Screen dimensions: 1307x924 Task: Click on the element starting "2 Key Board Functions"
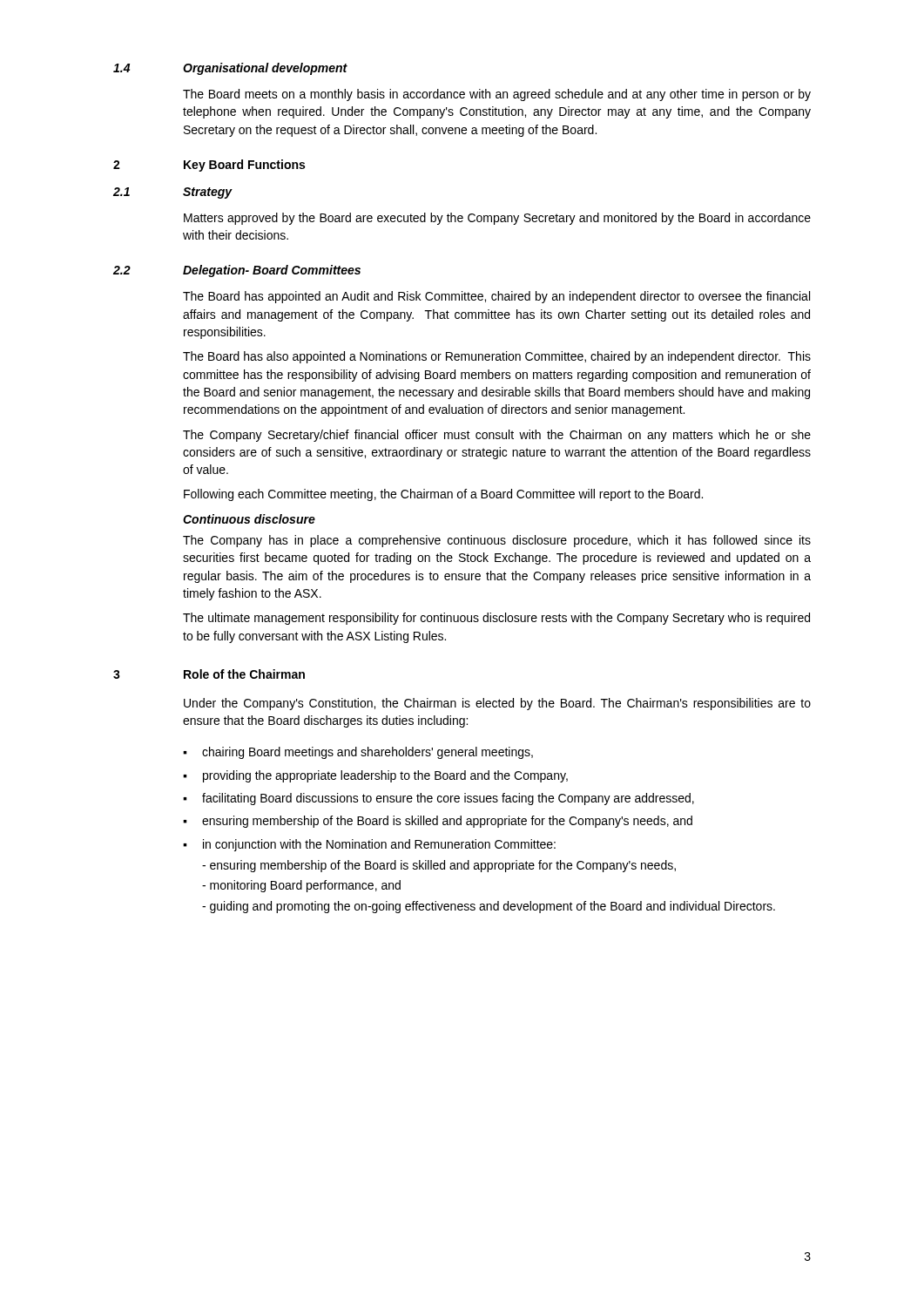click(x=209, y=166)
